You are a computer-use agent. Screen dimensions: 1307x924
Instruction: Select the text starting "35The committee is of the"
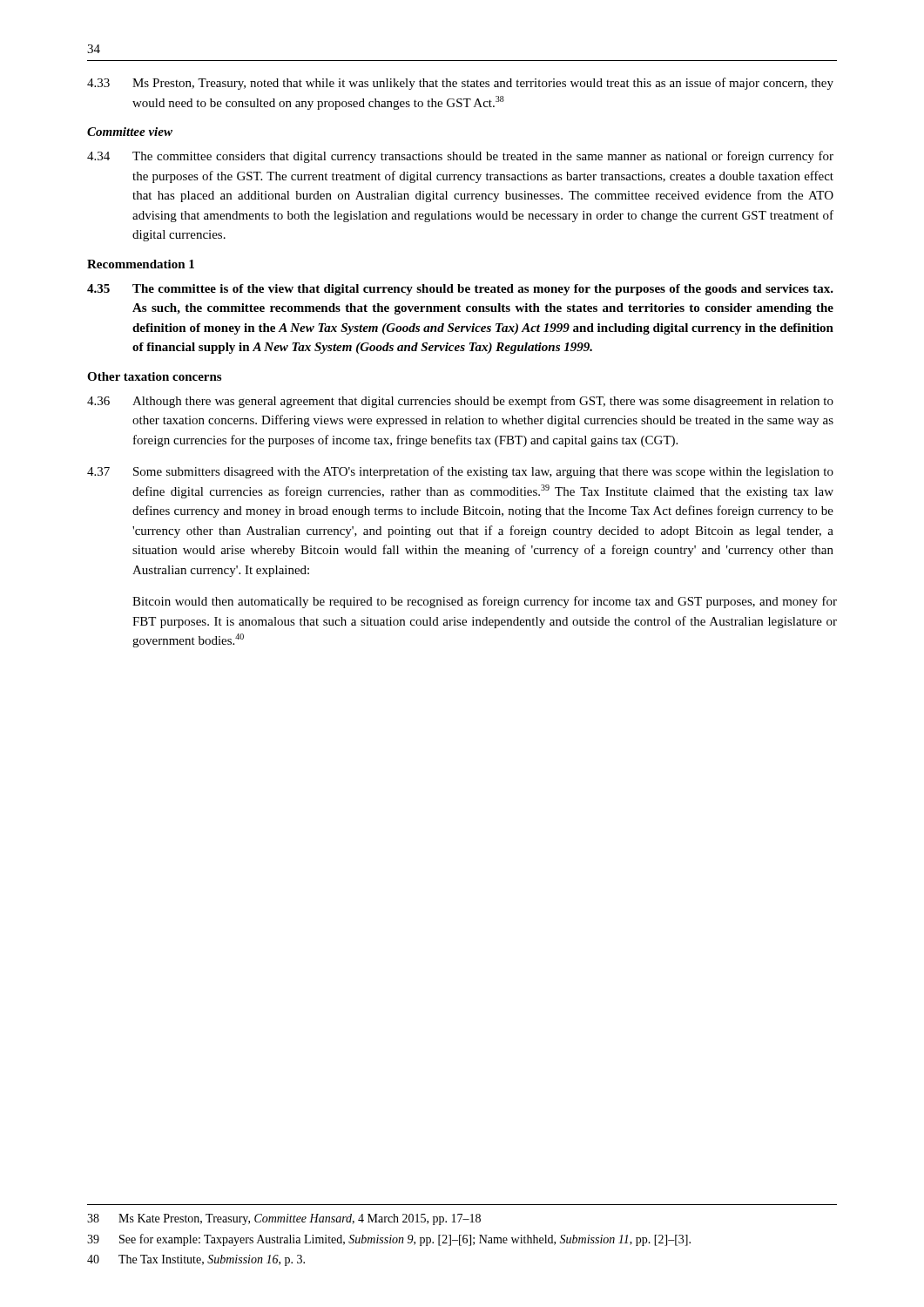click(460, 318)
